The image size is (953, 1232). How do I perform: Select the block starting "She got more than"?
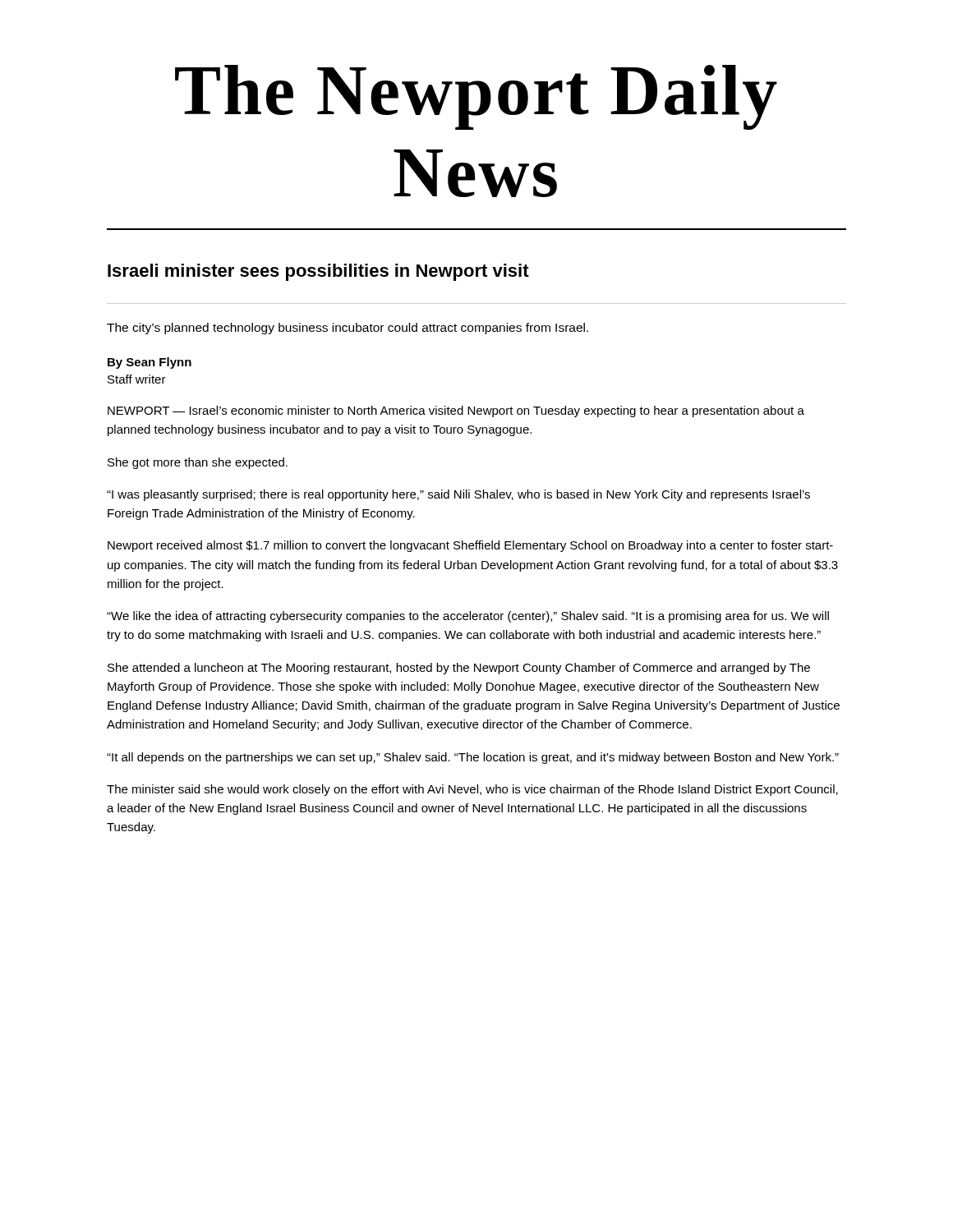pos(198,462)
